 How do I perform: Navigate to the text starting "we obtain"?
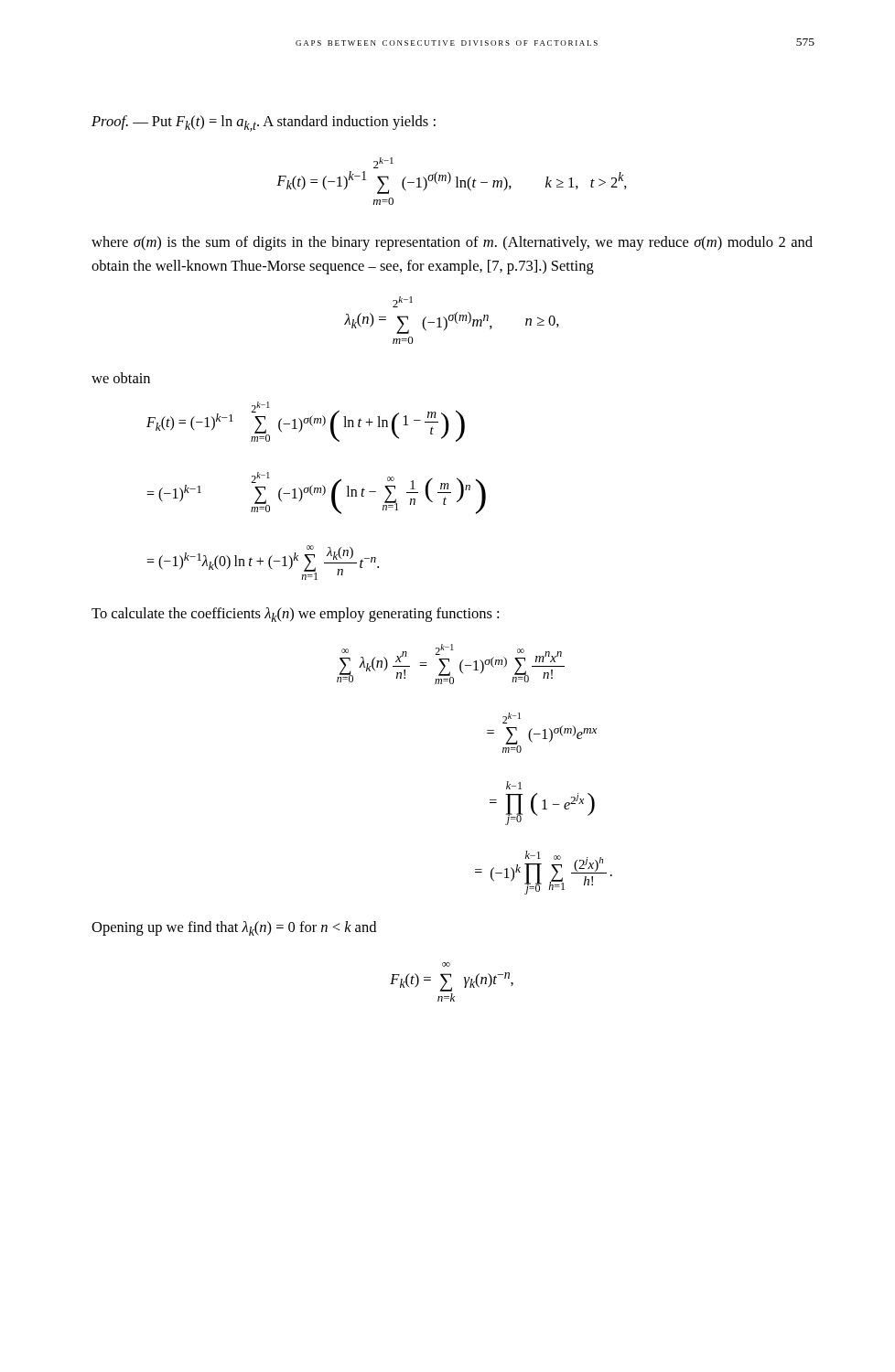point(121,378)
